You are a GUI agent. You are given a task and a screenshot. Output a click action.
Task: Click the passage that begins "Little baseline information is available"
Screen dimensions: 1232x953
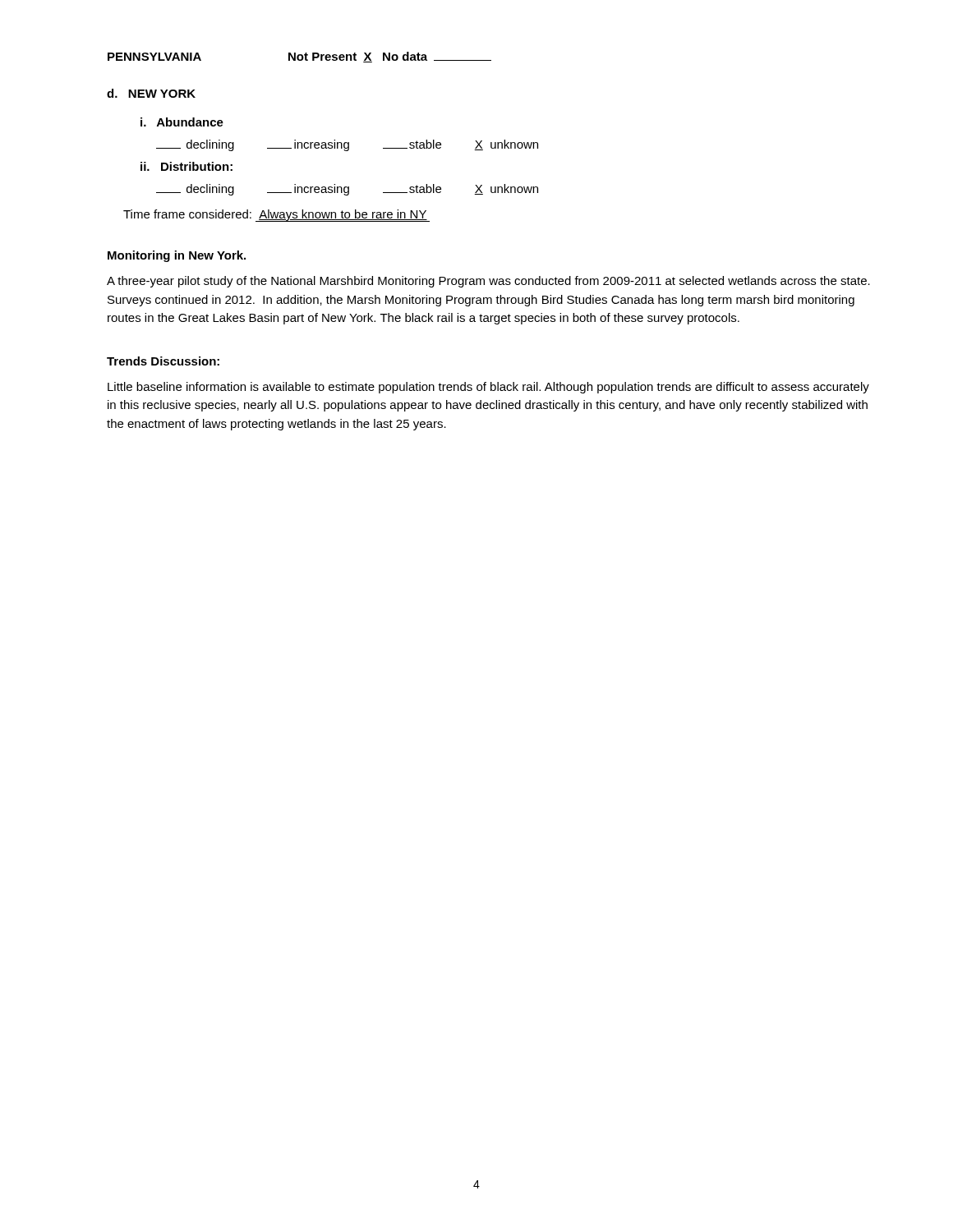[488, 405]
